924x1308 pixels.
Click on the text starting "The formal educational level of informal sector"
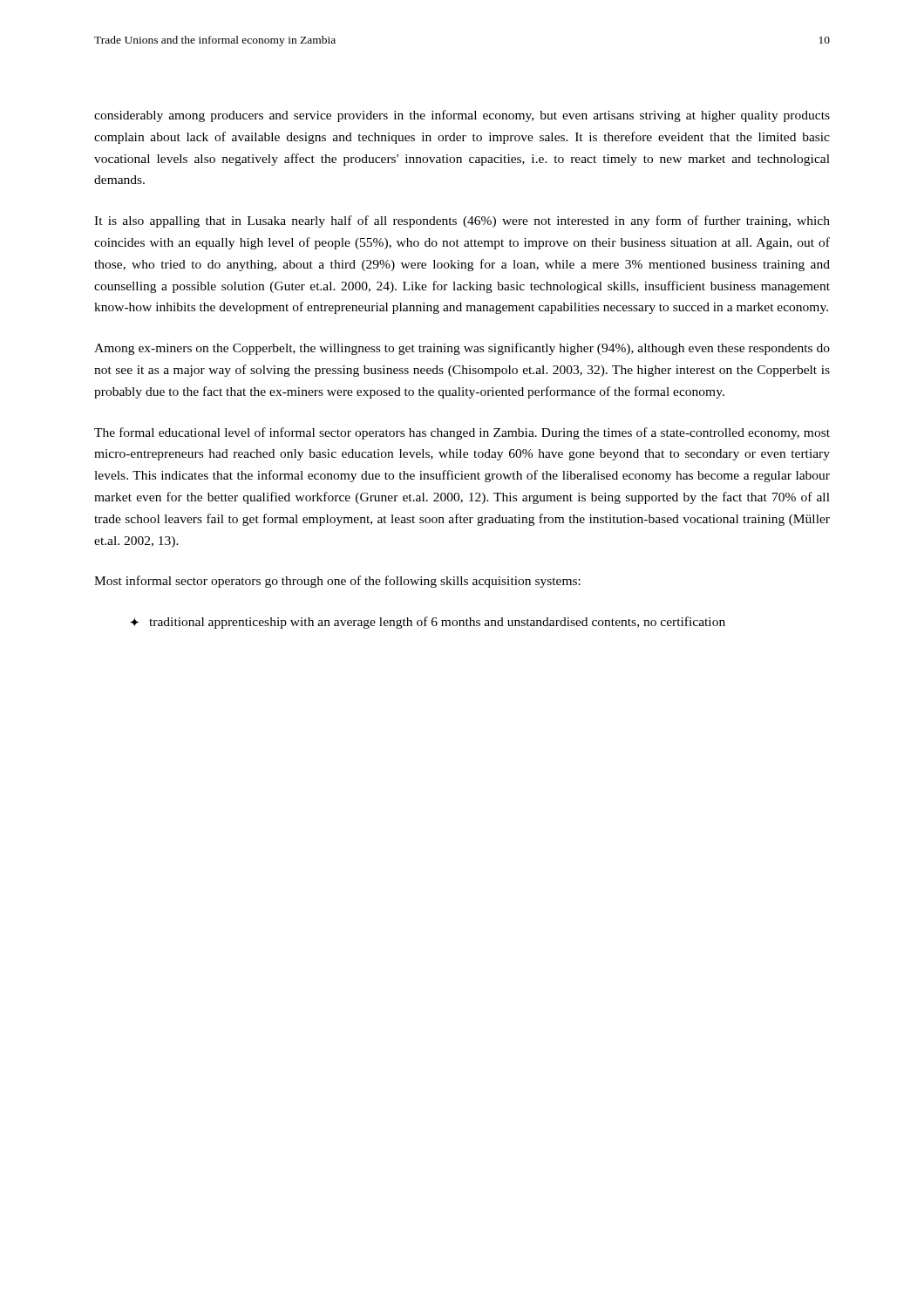point(462,486)
